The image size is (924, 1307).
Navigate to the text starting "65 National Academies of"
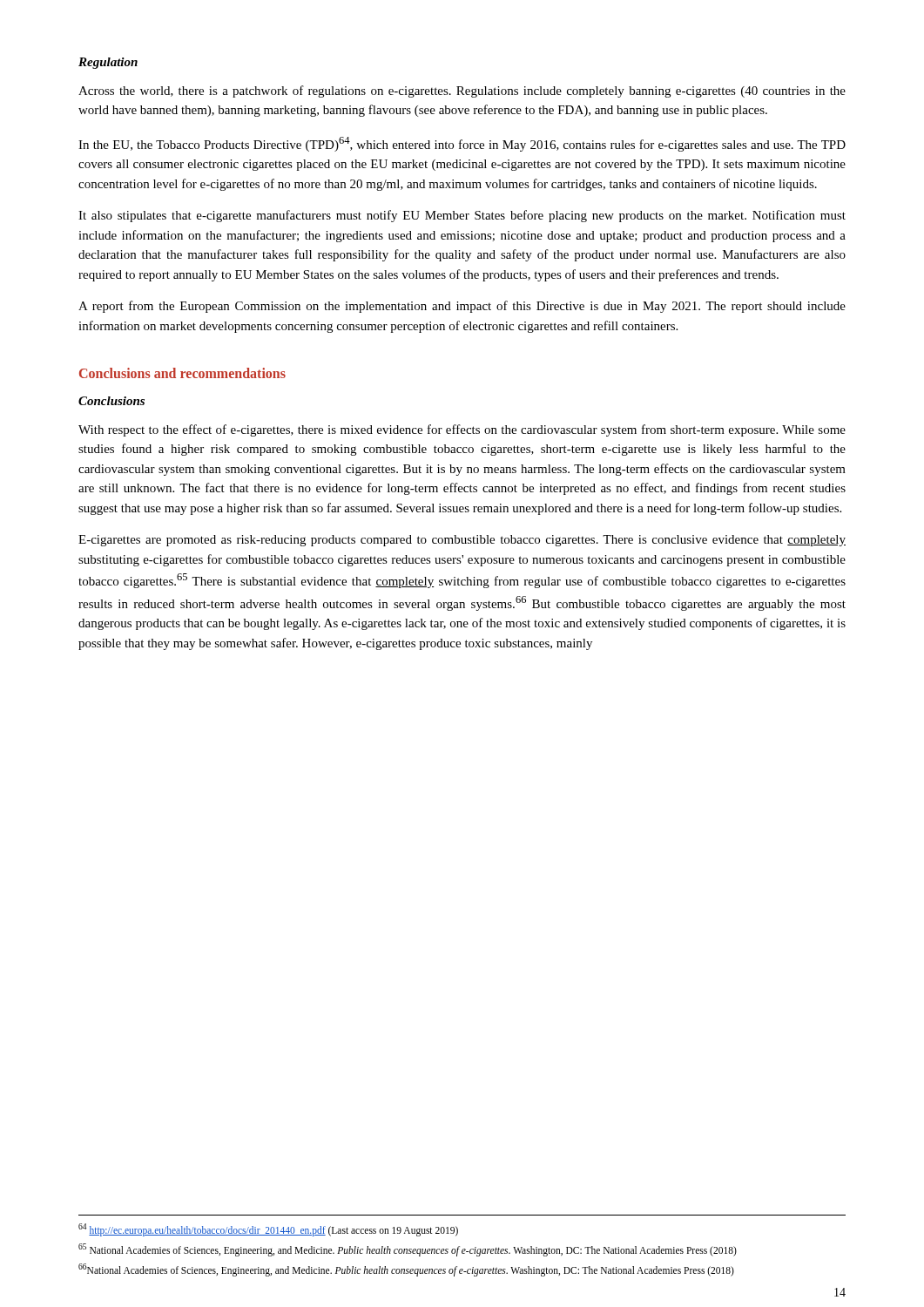(x=462, y=1249)
